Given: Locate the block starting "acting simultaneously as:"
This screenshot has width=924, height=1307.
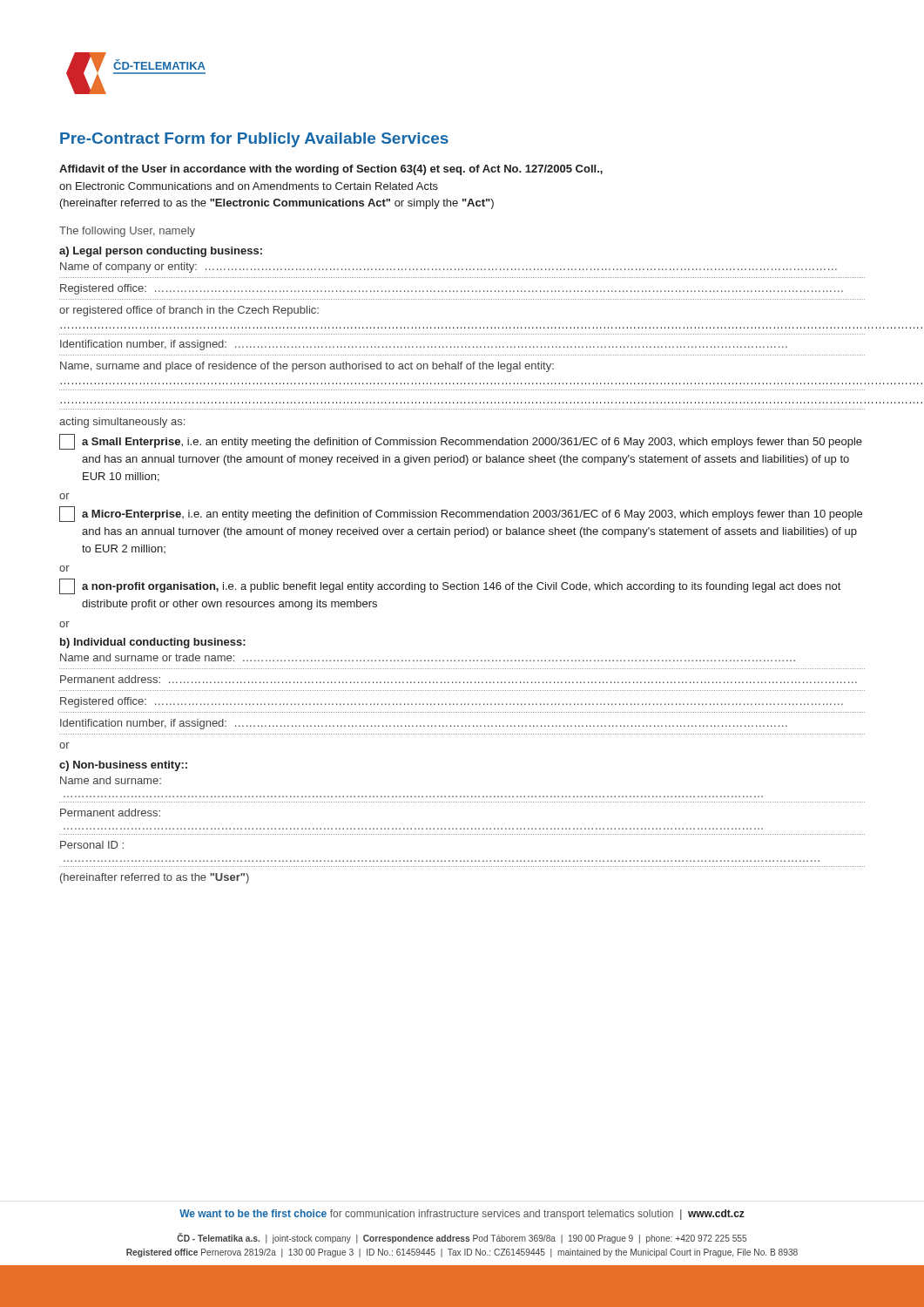Looking at the screenshot, I should point(122,421).
